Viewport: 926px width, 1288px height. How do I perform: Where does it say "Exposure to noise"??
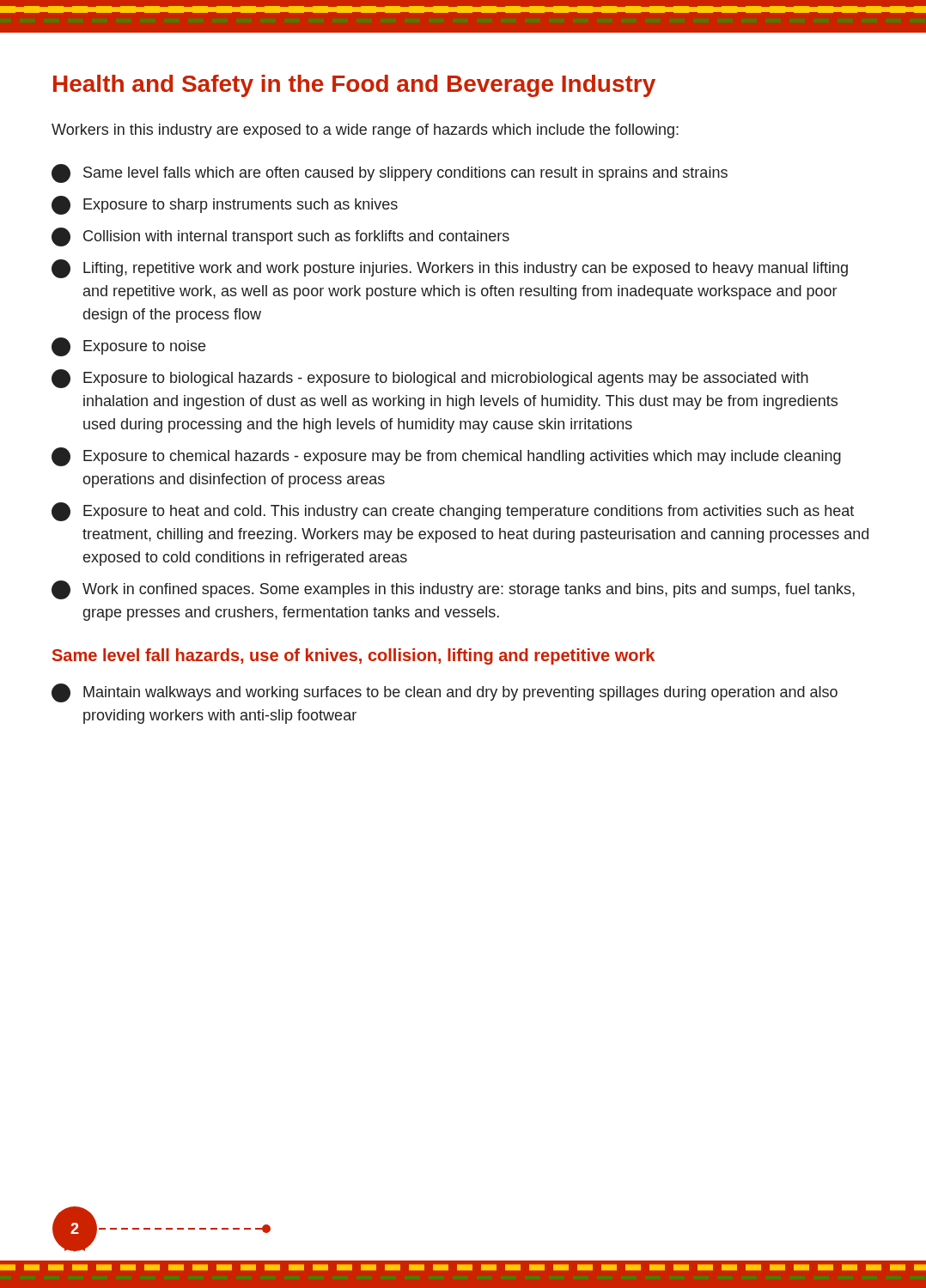(x=128, y=347)
